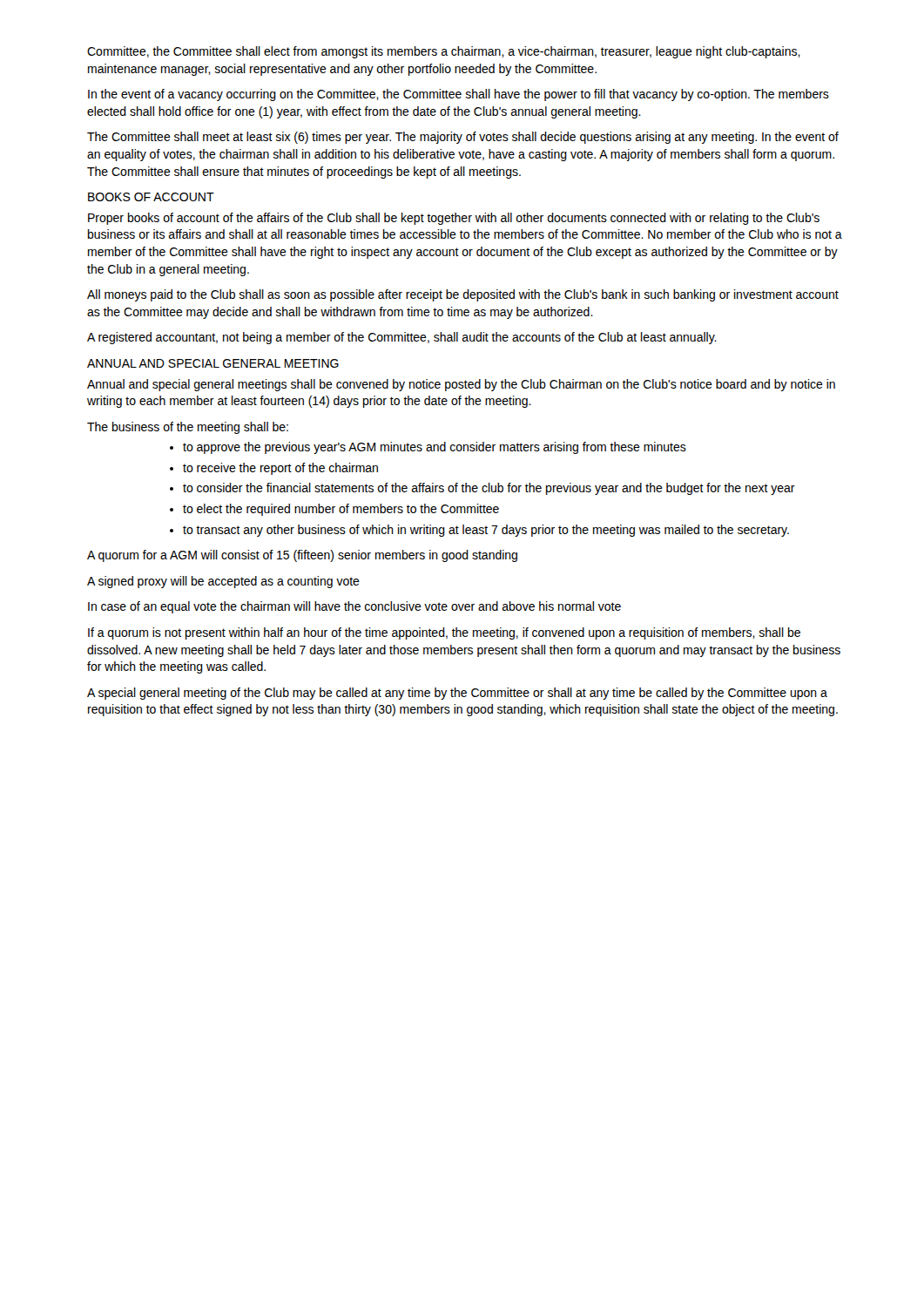Navigate to the passage starting "to consider the financial"

(489, 488)
